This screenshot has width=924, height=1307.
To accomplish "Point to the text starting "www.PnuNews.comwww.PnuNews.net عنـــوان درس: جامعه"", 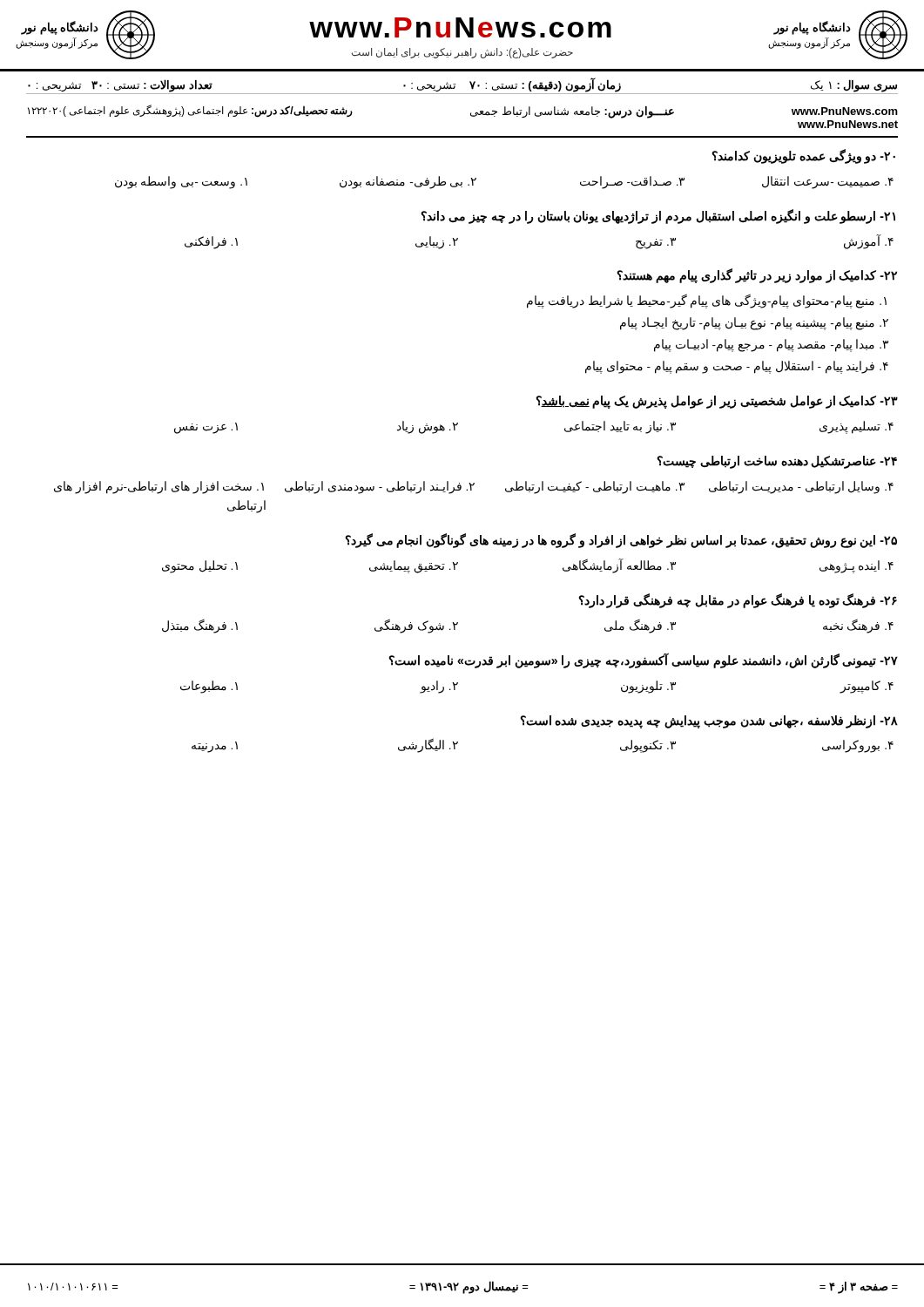I will [462, 118].
